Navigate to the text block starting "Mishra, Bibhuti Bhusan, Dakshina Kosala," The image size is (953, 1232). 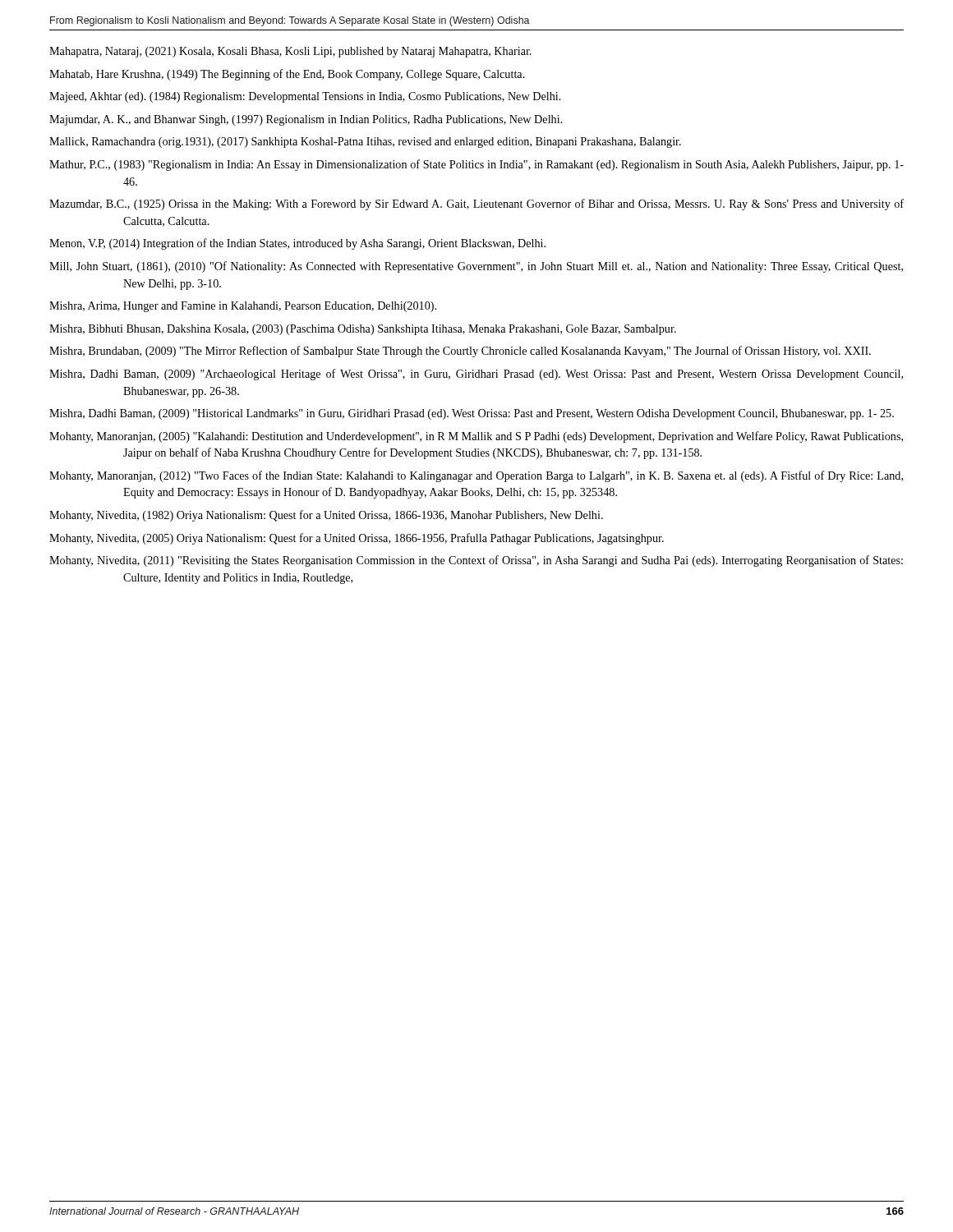click(x=363, y=328)
